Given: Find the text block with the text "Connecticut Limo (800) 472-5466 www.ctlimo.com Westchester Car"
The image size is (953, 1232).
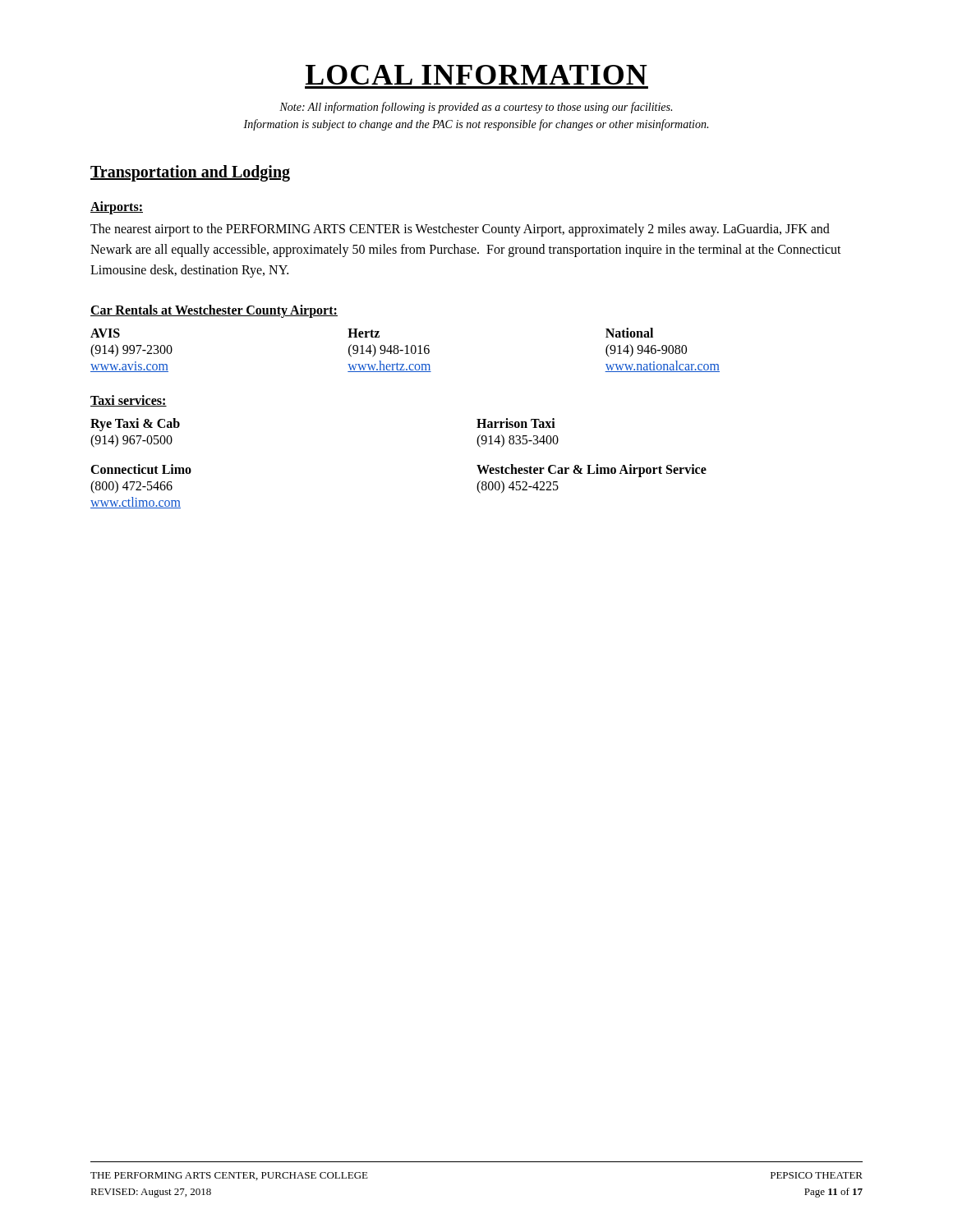Looking at the screenshot, I should [x=476, y=487].
